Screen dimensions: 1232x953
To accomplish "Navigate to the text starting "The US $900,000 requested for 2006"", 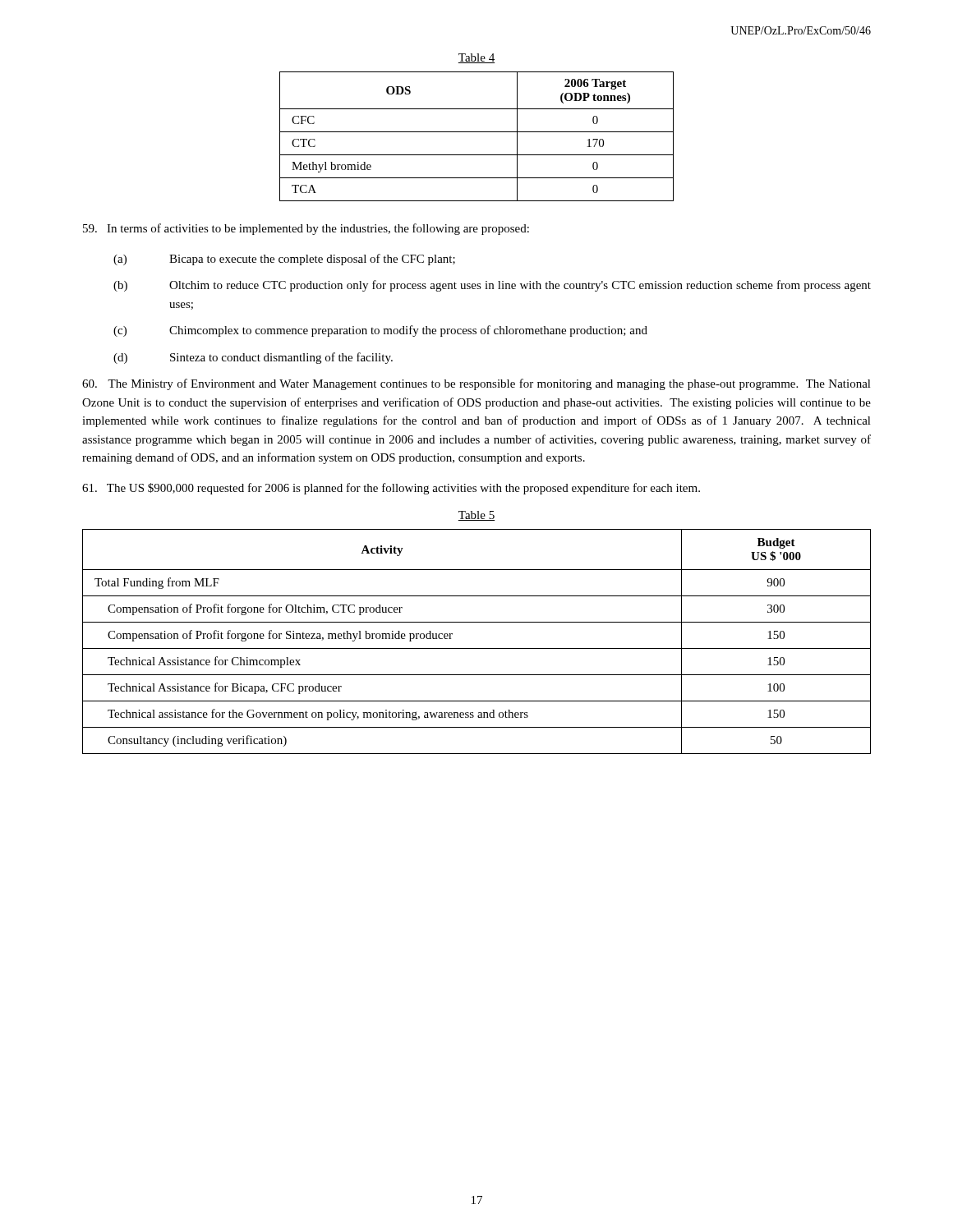I will coord(391,487).
